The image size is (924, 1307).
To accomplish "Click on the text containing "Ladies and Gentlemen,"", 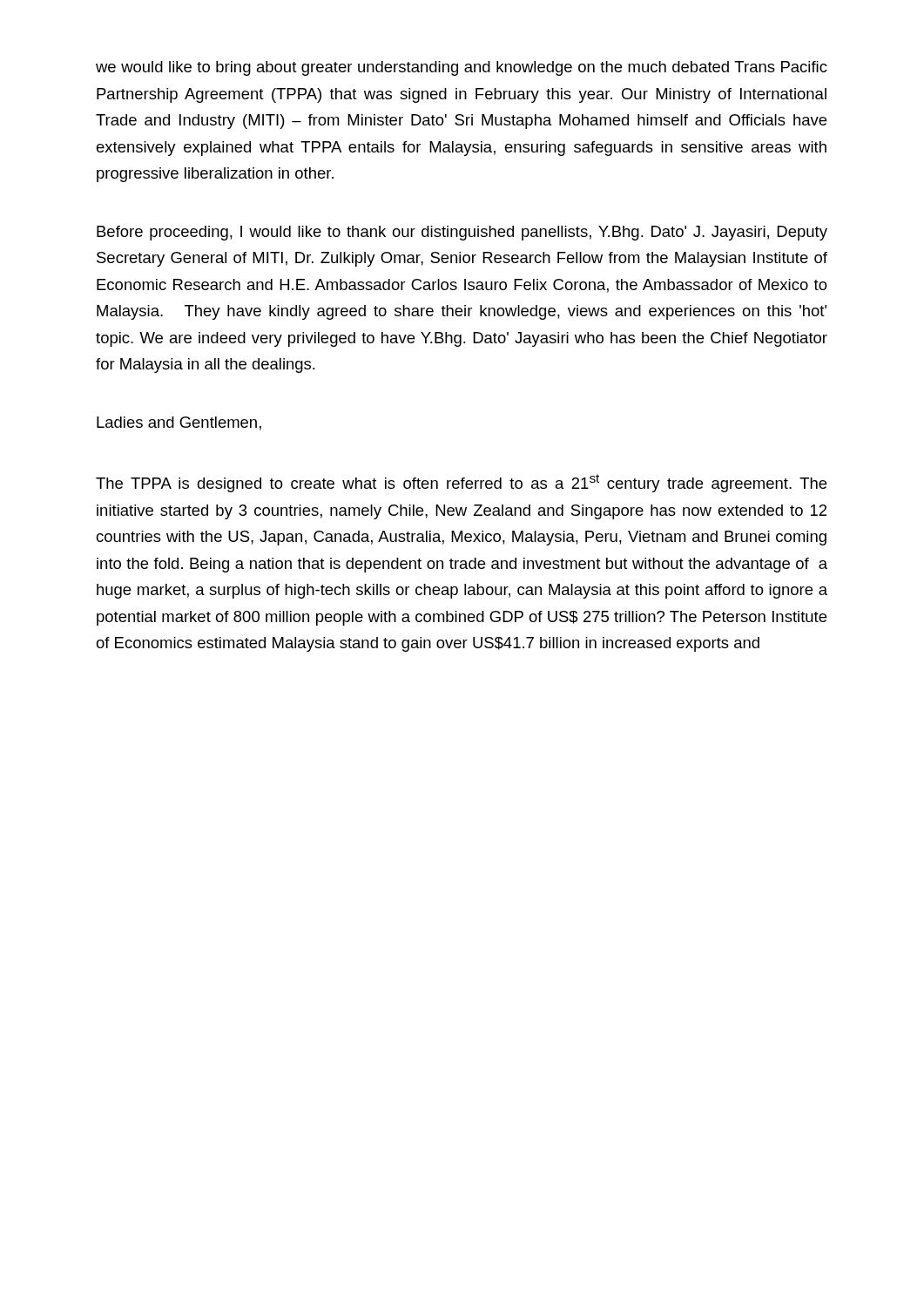I will 179,422.
